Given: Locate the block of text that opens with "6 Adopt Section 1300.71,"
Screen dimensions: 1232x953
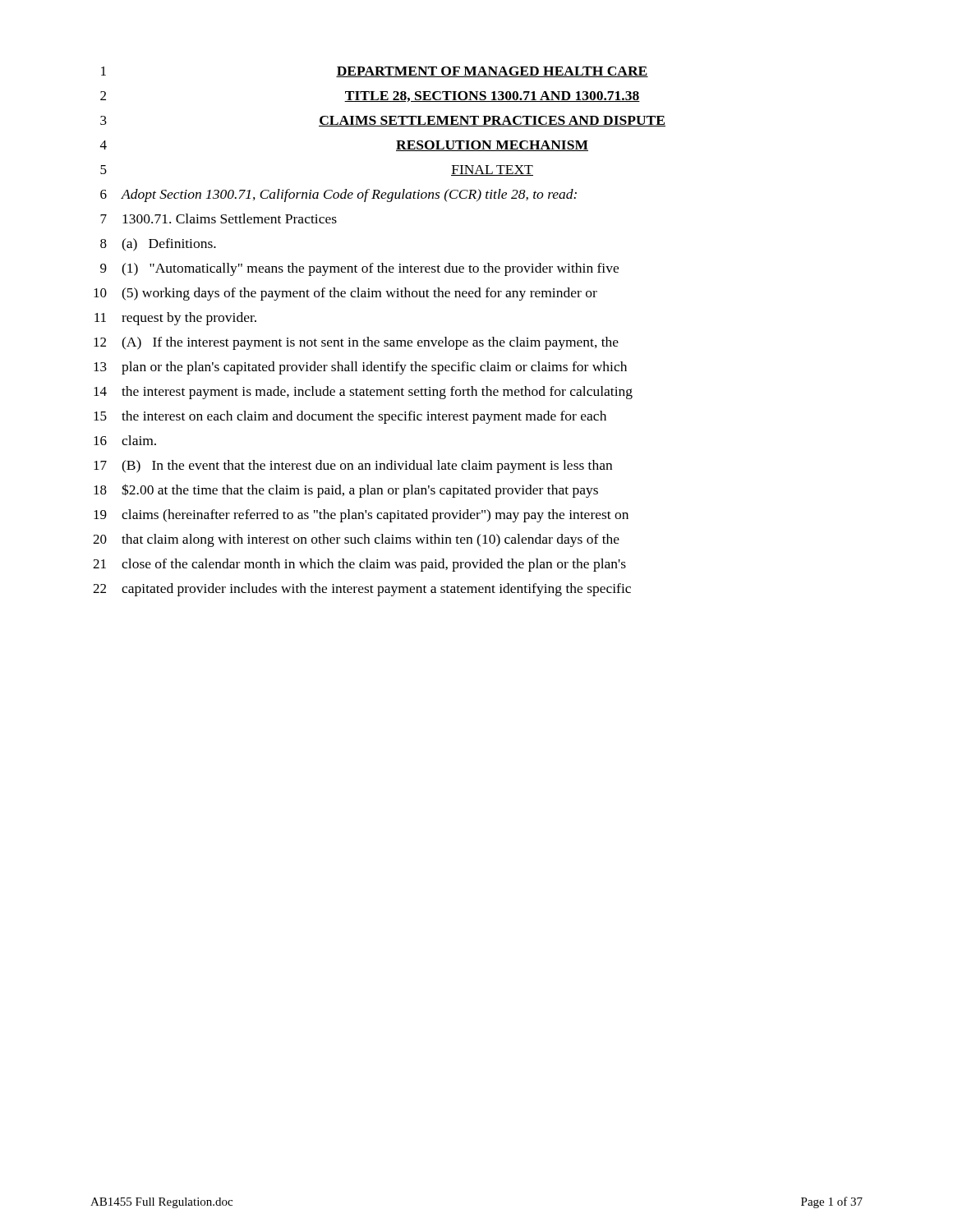Looking at the screenshot, I should pyautogui.click(x=476, y=194).
